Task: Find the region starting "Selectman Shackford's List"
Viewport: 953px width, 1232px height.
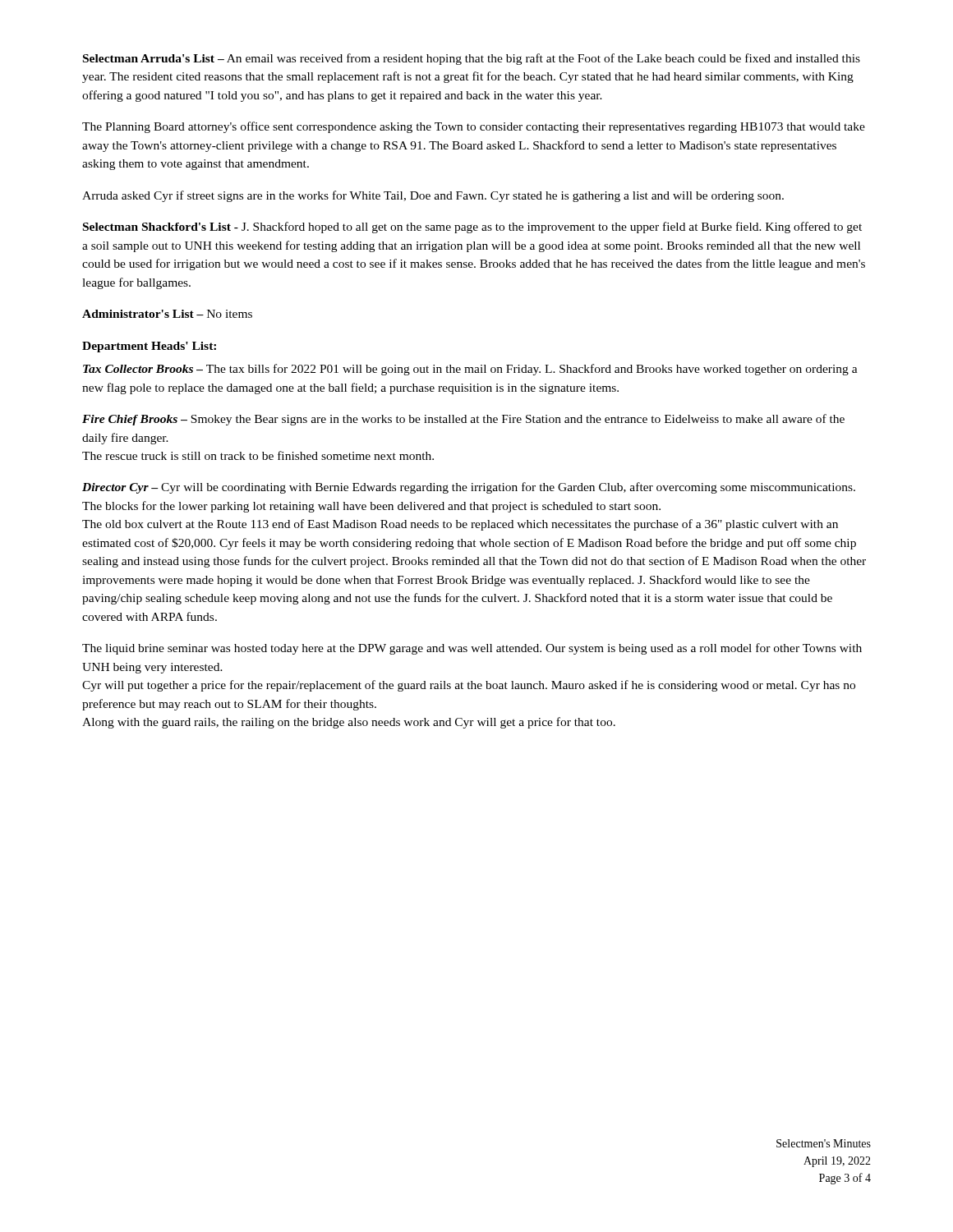Action: pyautogui.click(x=474, y=254)
